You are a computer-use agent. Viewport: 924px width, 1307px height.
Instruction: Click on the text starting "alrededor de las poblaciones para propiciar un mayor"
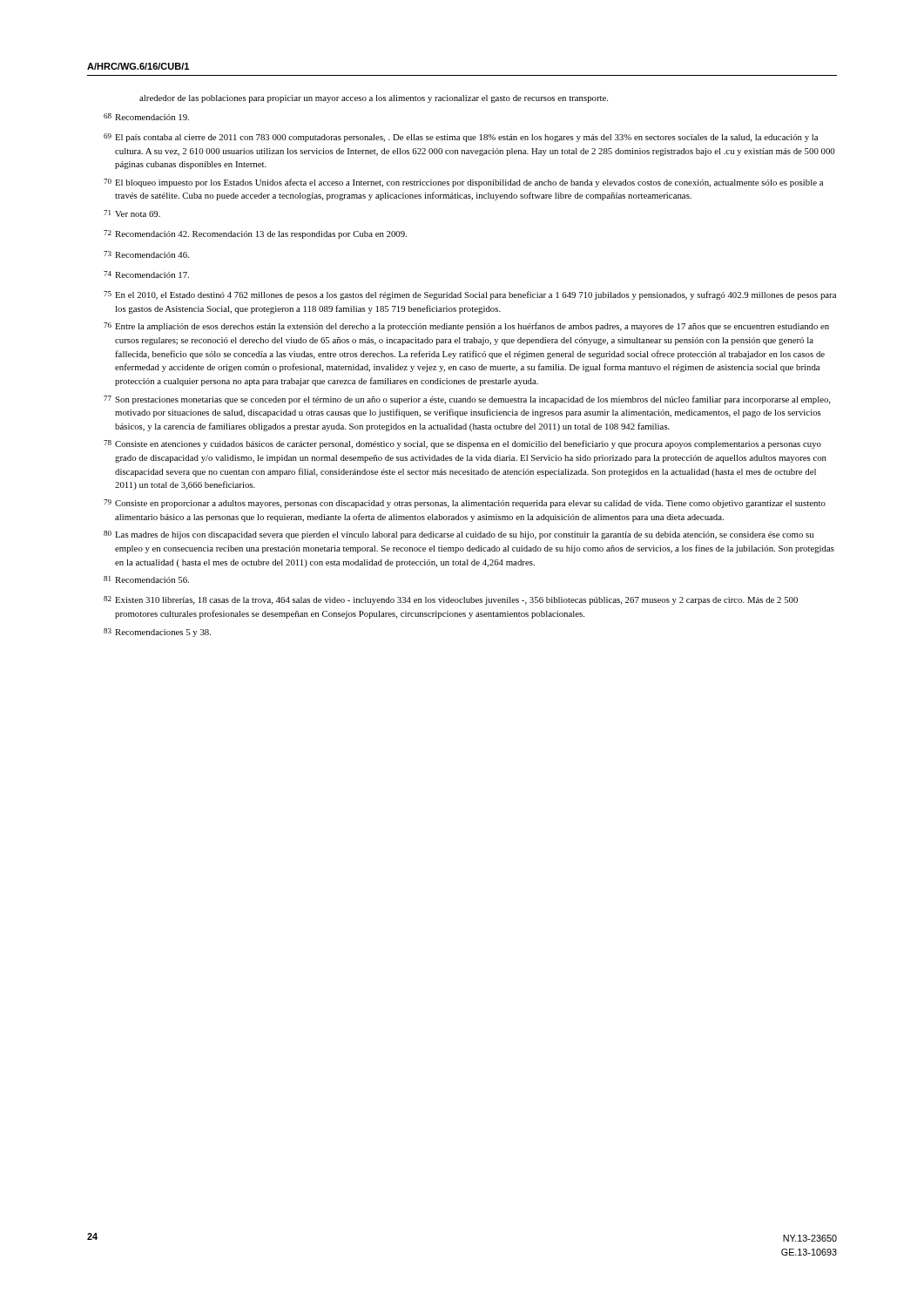click(x=374, y=98)
